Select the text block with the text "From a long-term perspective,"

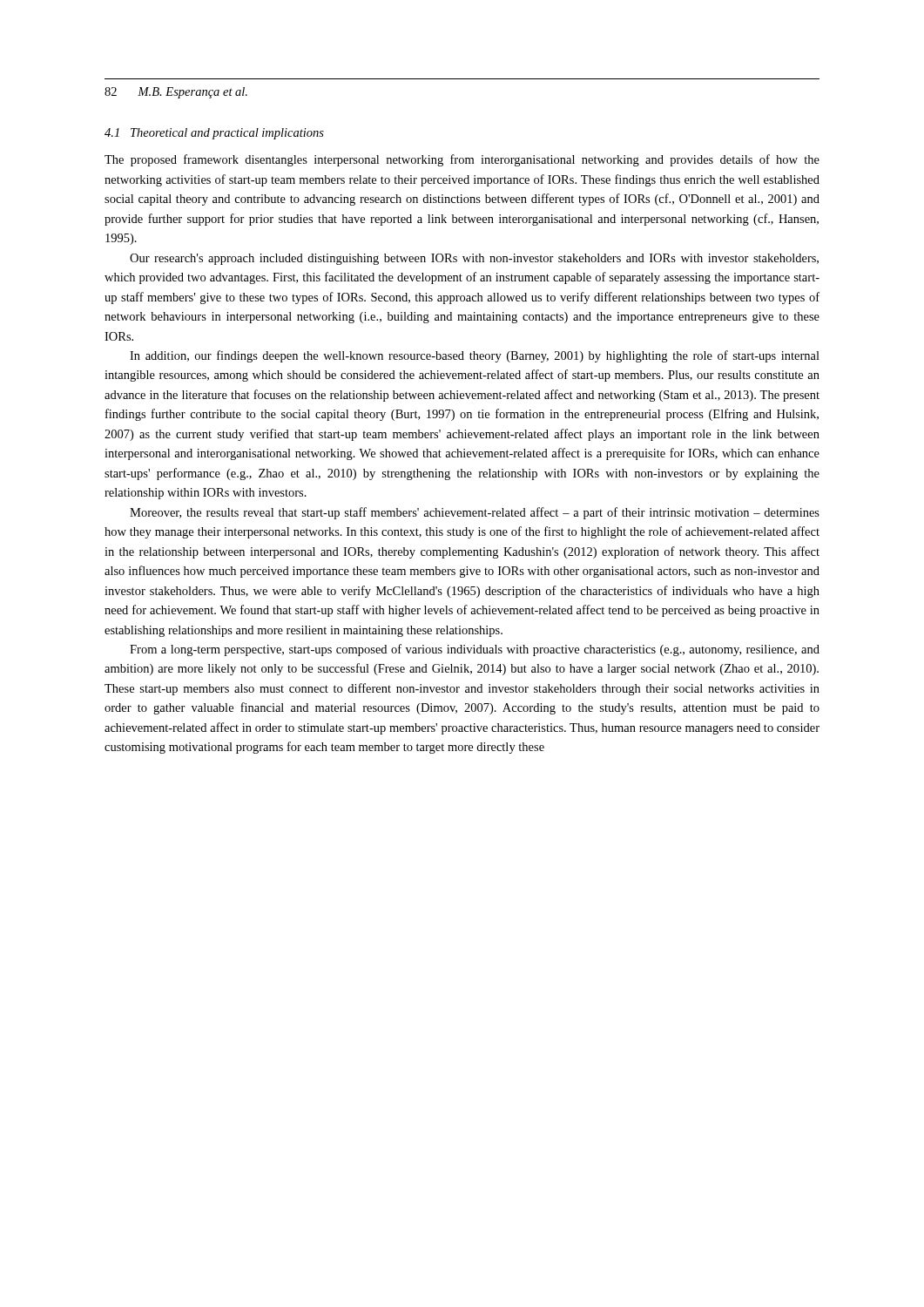point(462,698)
